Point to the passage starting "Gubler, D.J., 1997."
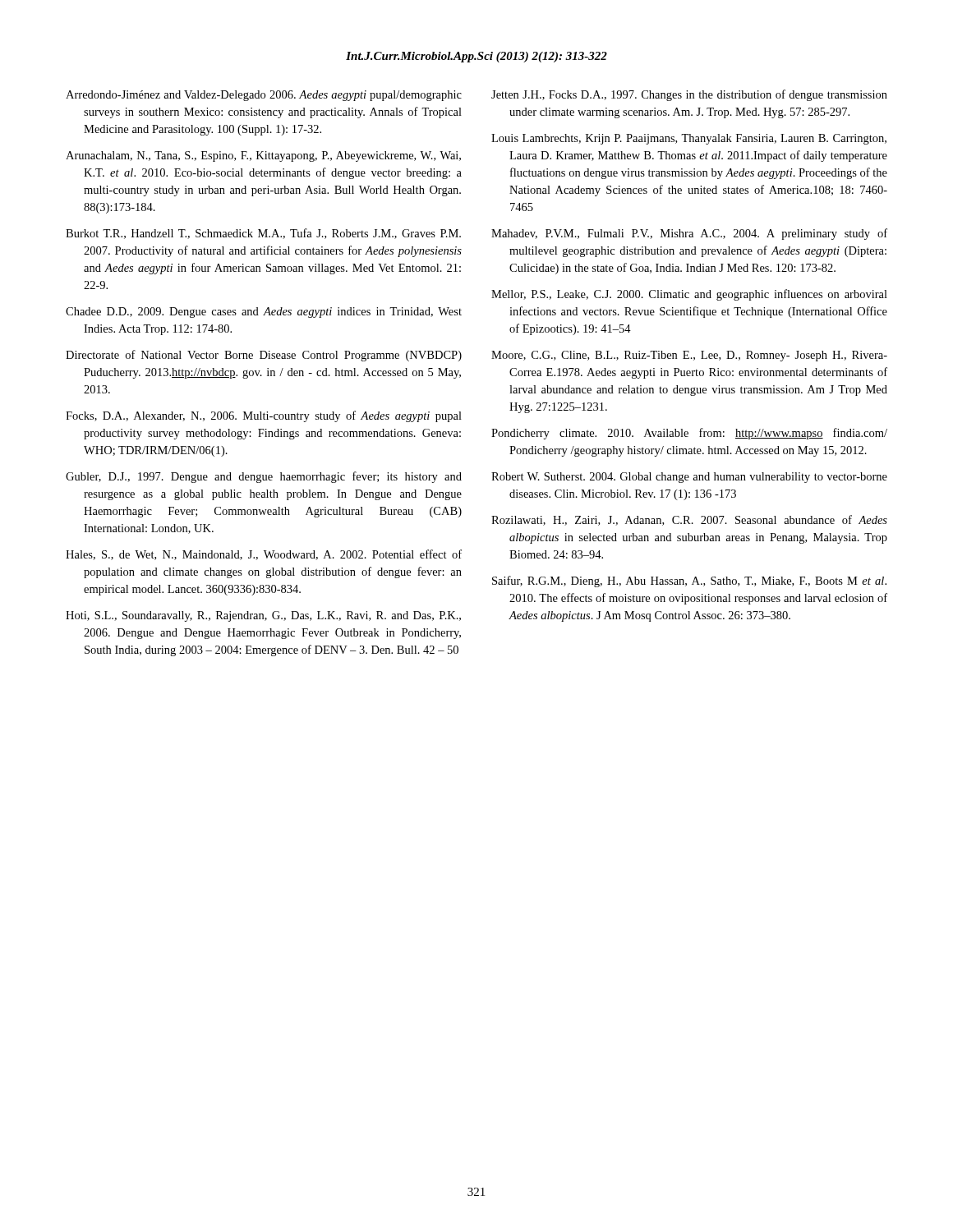This screenshot has height=1232, width=953. click(264, 502)
